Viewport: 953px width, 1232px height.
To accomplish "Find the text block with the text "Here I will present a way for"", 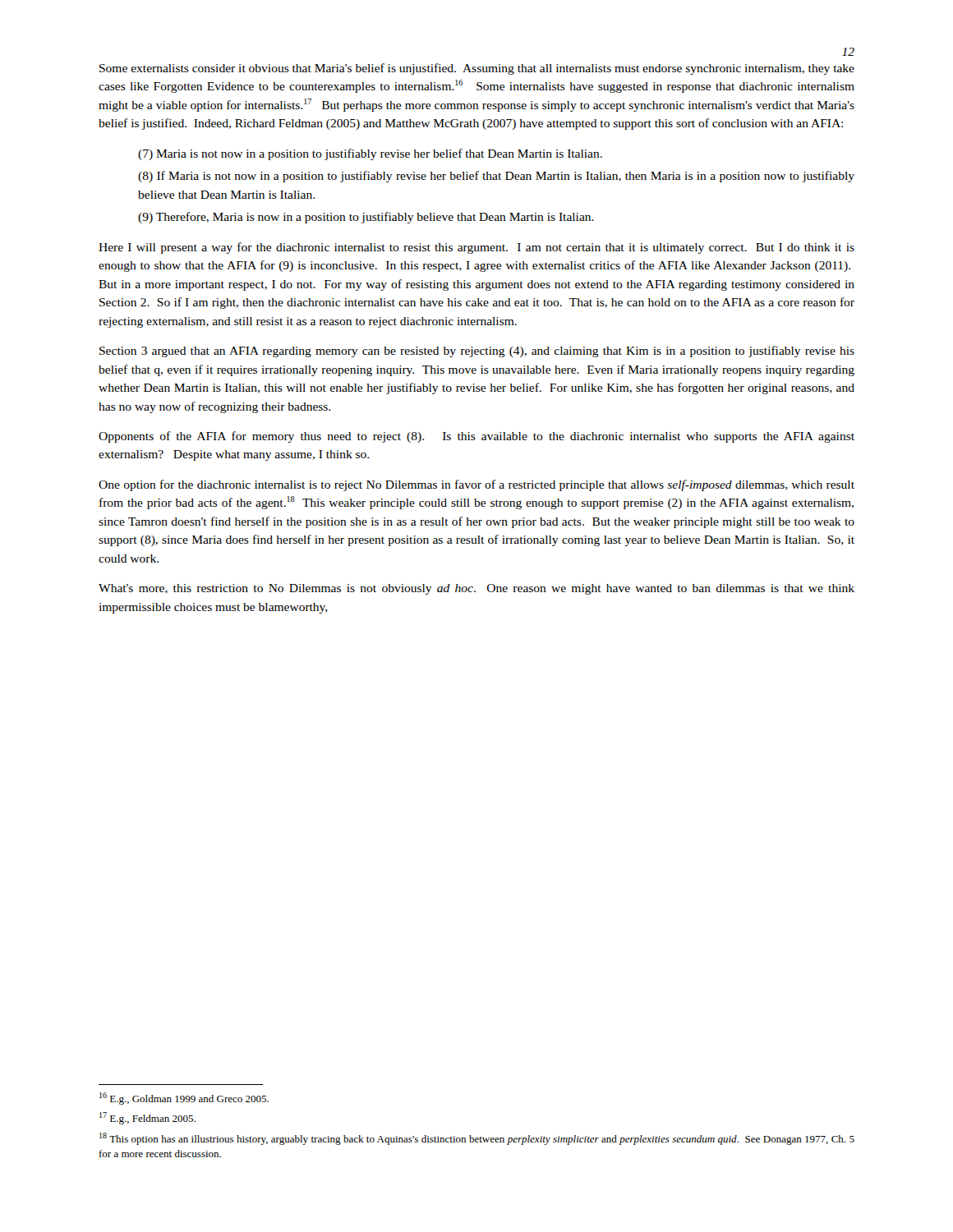I will pos(476,284).
